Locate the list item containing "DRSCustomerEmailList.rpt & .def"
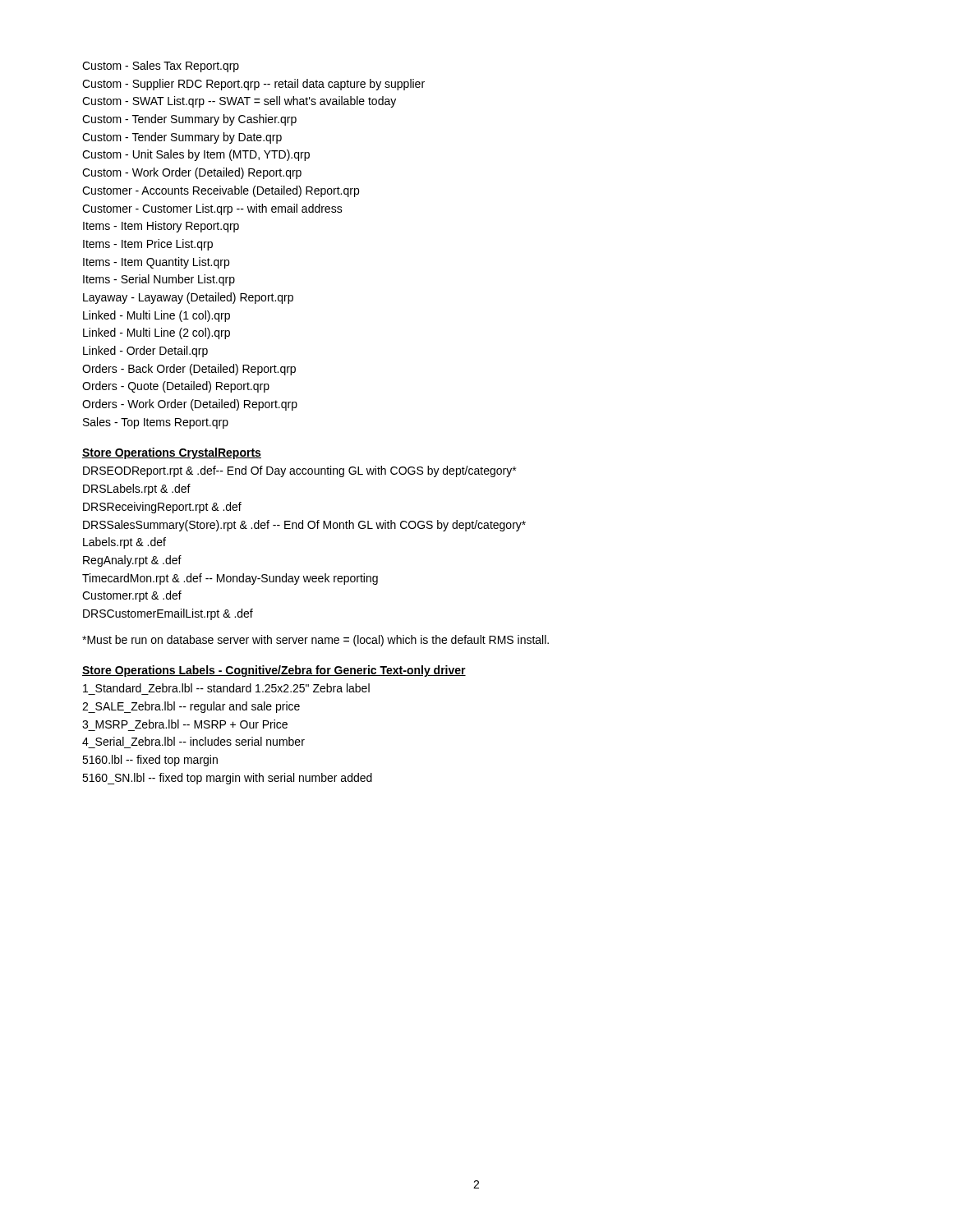 [x=167, y=613]
